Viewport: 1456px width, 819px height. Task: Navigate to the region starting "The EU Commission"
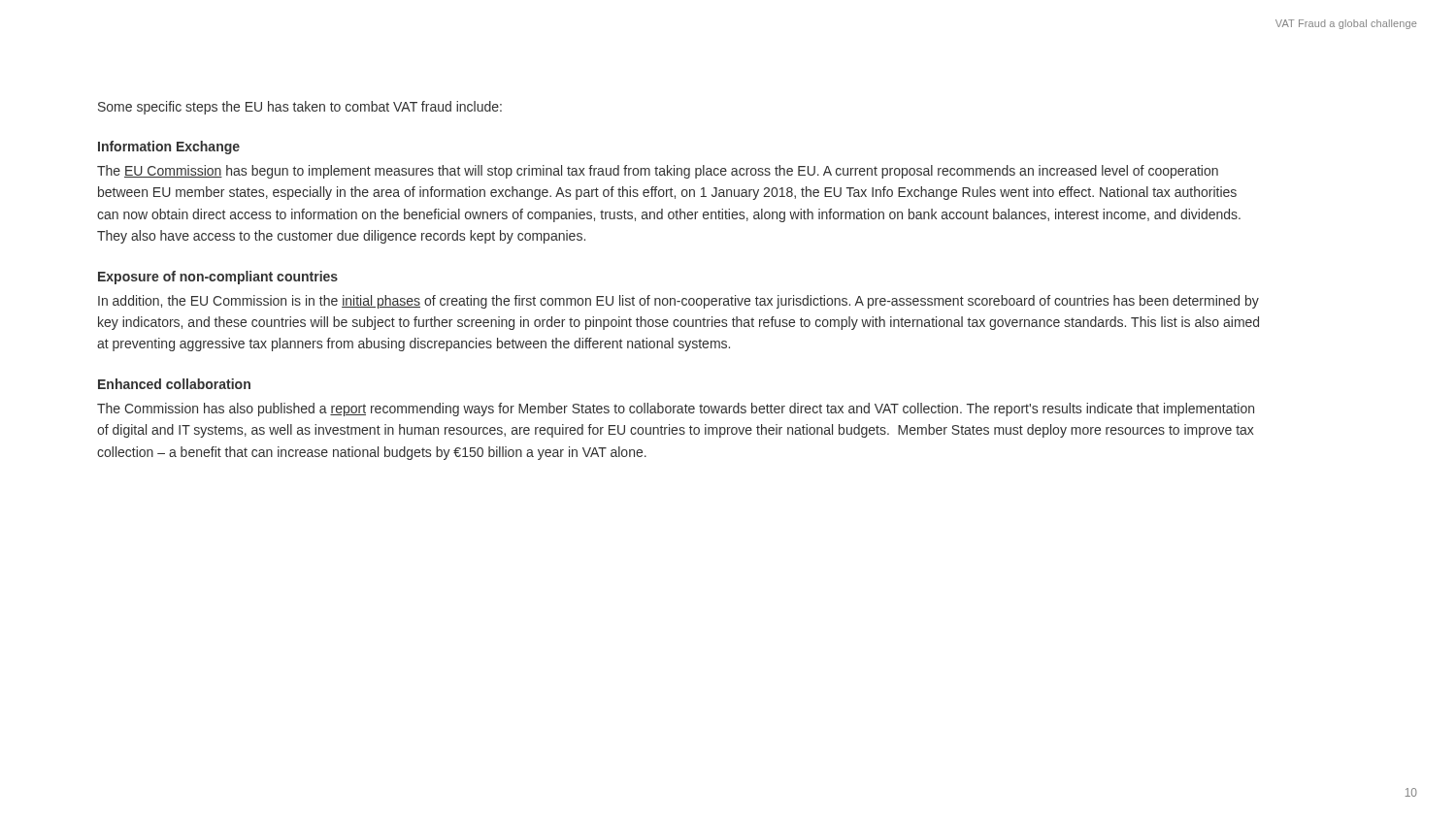669,203
